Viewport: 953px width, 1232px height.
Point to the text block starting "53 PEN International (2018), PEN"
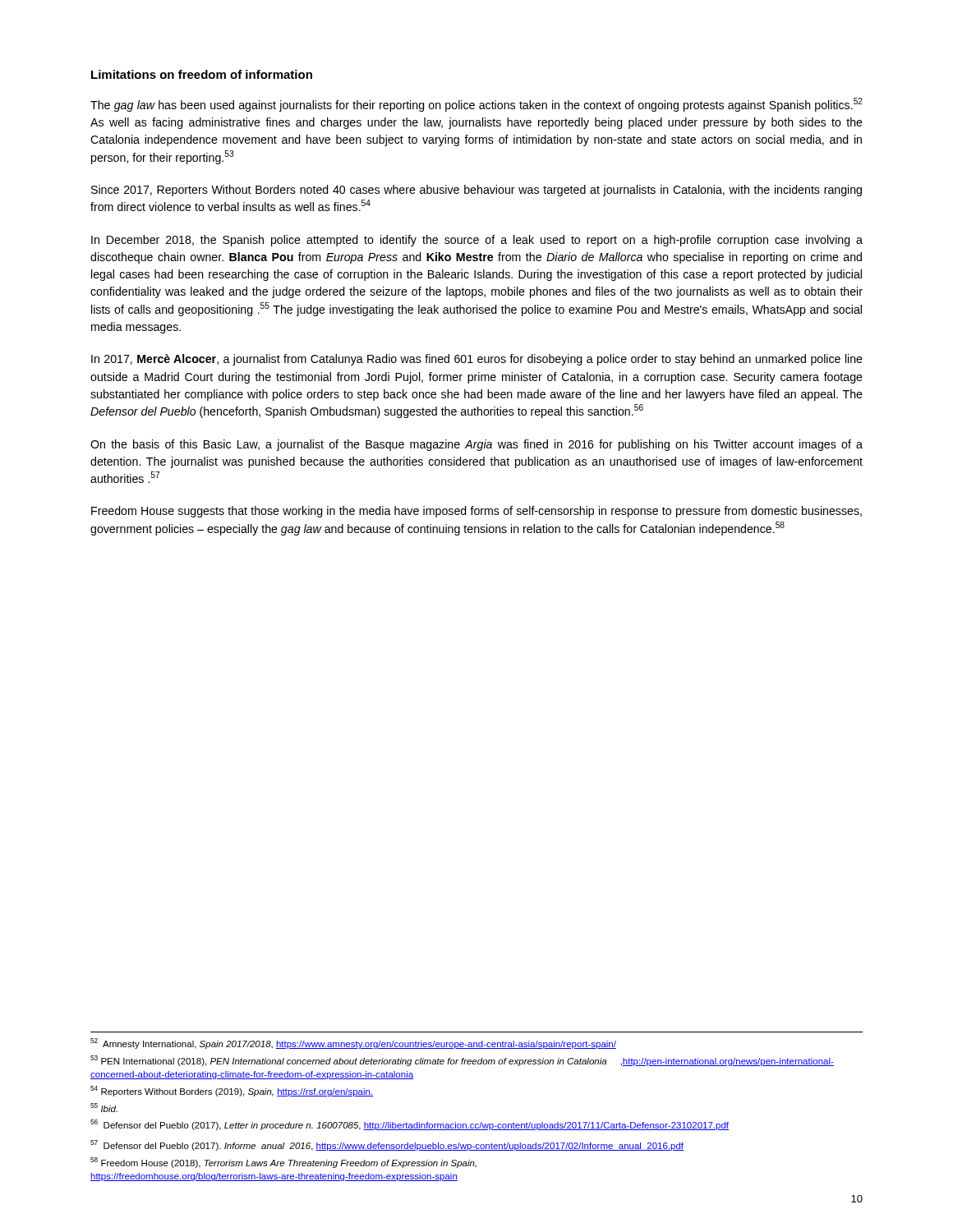click(x=462, y=1067)
